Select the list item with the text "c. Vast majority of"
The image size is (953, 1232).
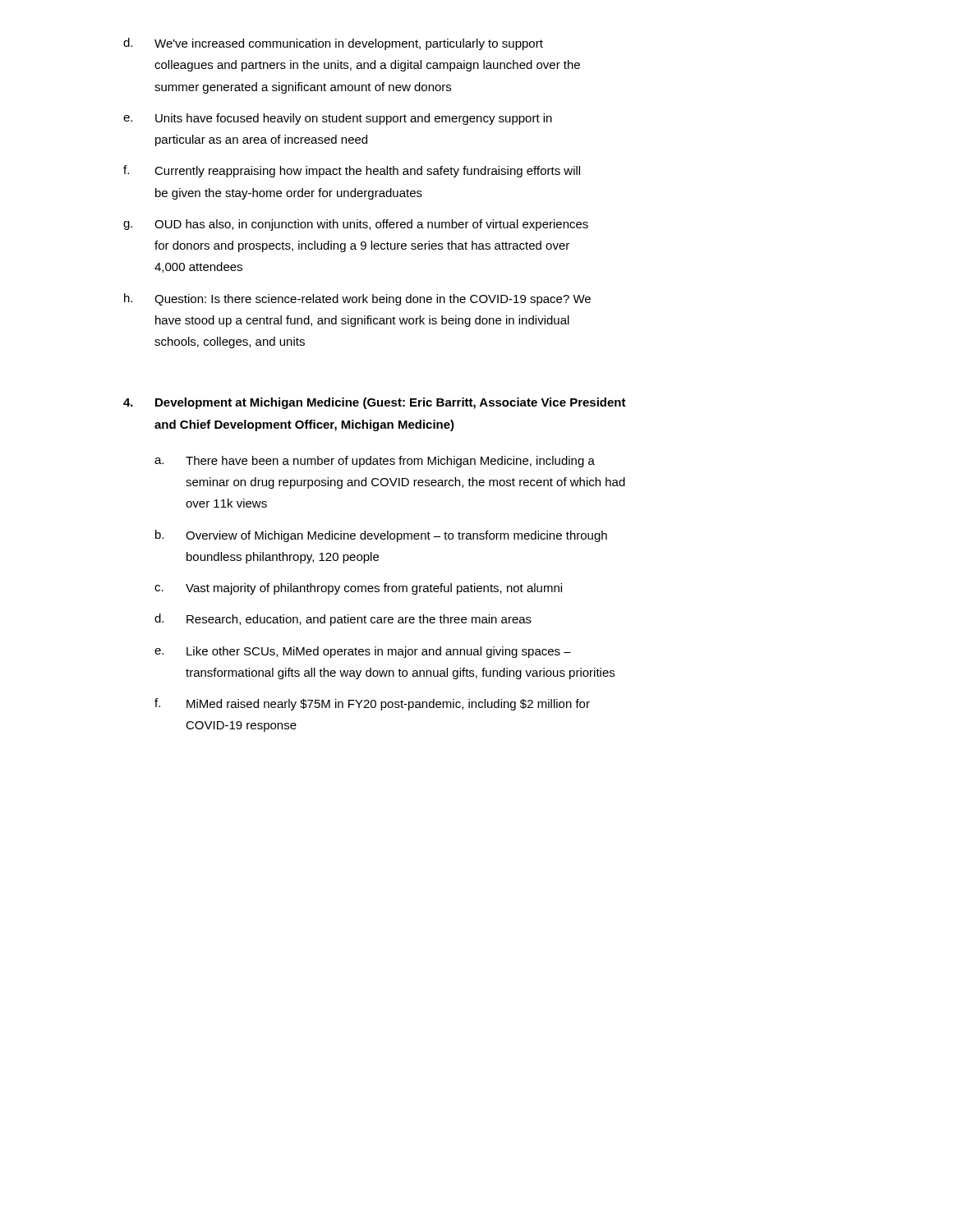coord(359,588)
